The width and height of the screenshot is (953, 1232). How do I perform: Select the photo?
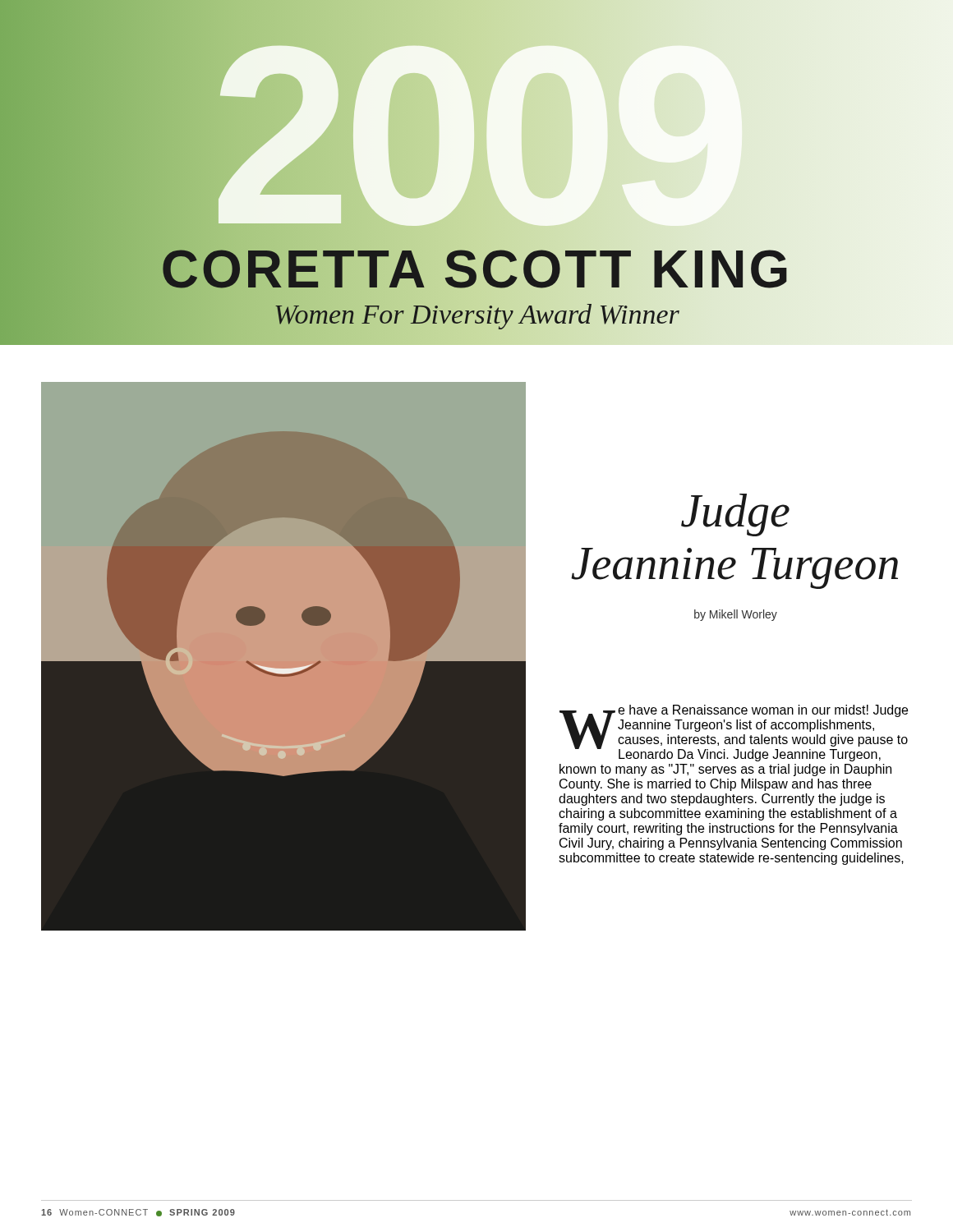click(283, 656)
